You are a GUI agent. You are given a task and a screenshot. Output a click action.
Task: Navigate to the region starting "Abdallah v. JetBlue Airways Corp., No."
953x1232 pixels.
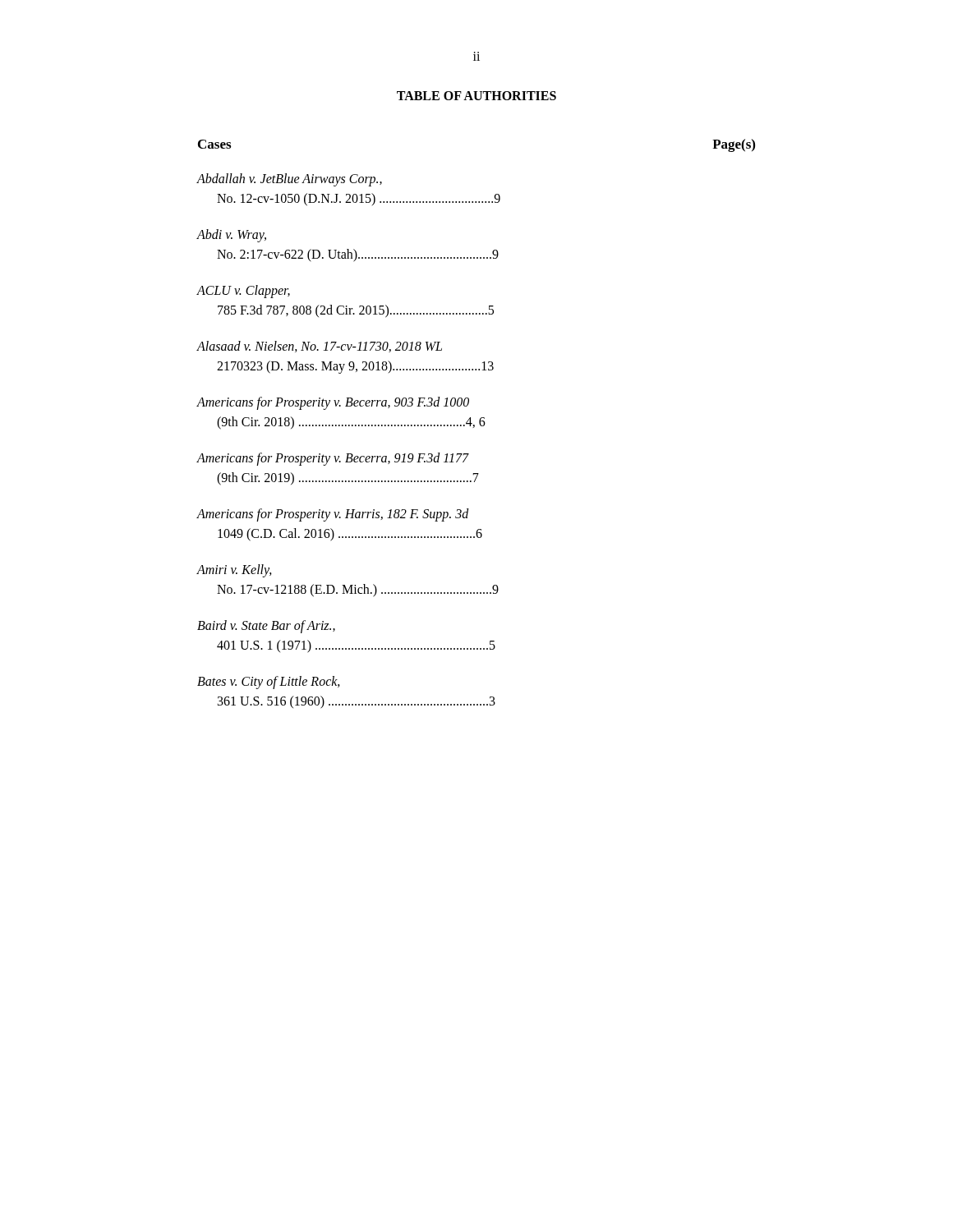point(476,190)
